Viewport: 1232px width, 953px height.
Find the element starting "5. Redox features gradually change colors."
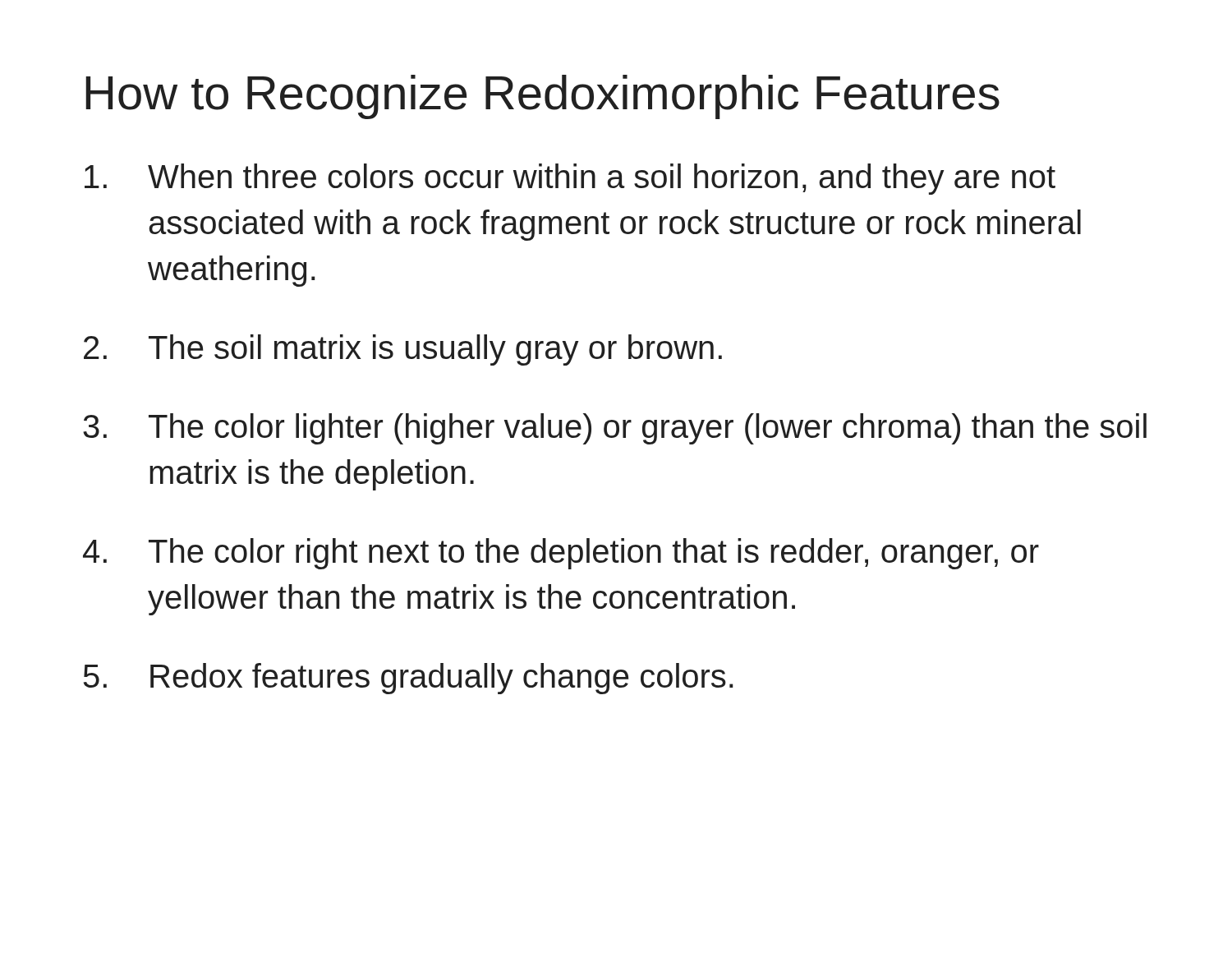tap(616, 676)
